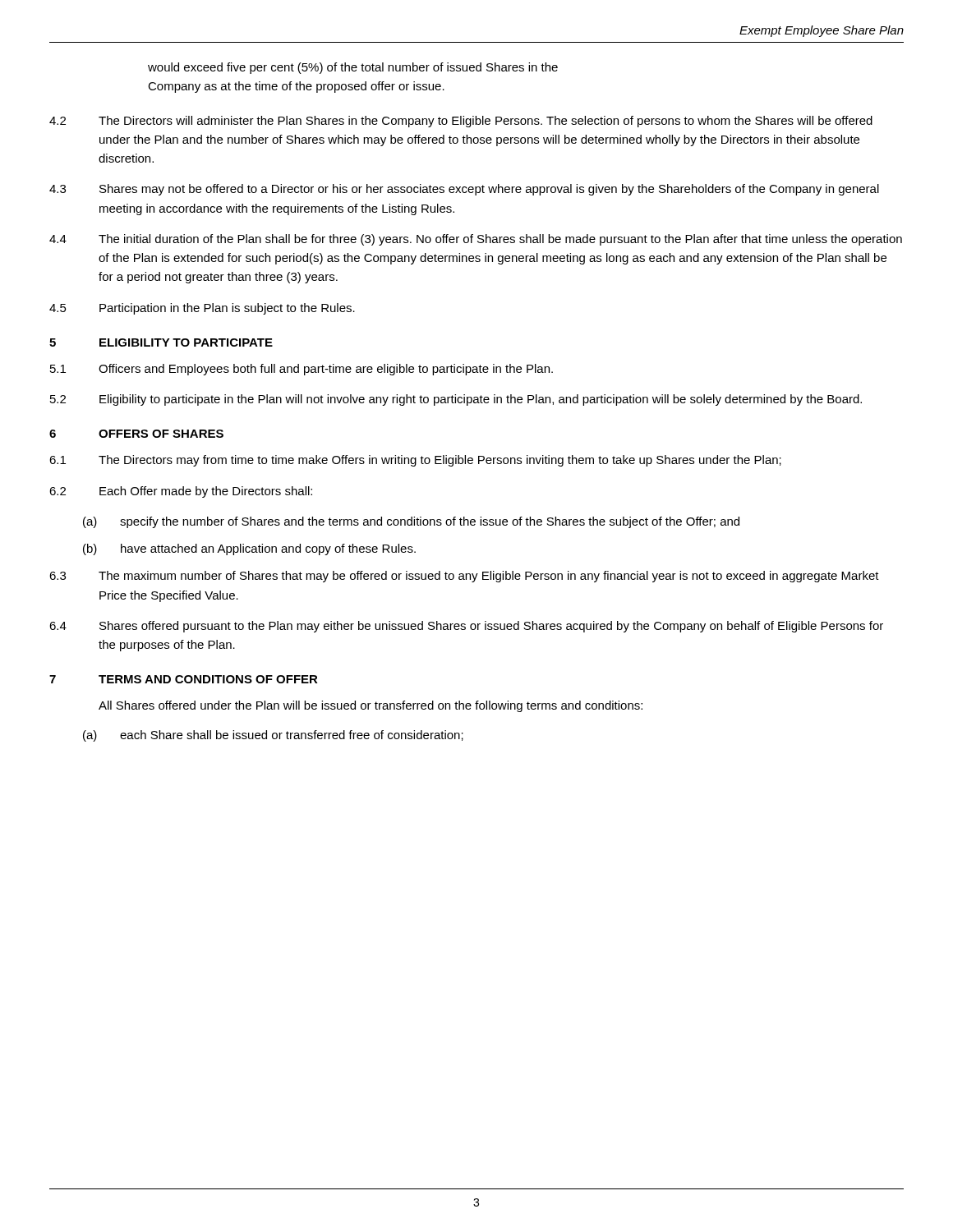Click the passage that begins "2 The Directors will administer"
Screen dimensions: 1232x953
tap(476, 139)
